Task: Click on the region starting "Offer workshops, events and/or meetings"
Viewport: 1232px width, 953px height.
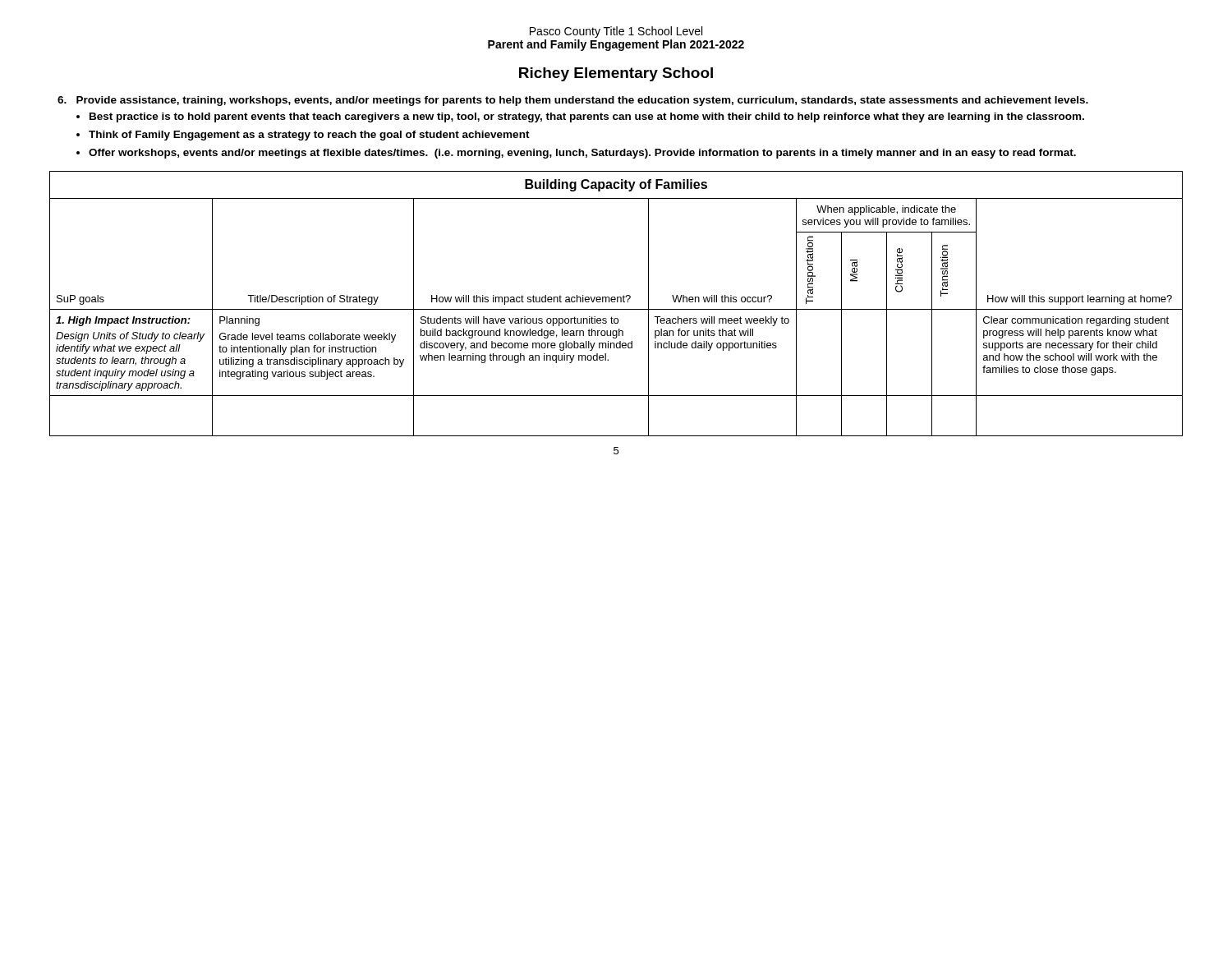Action: click(x=583, y=152)
